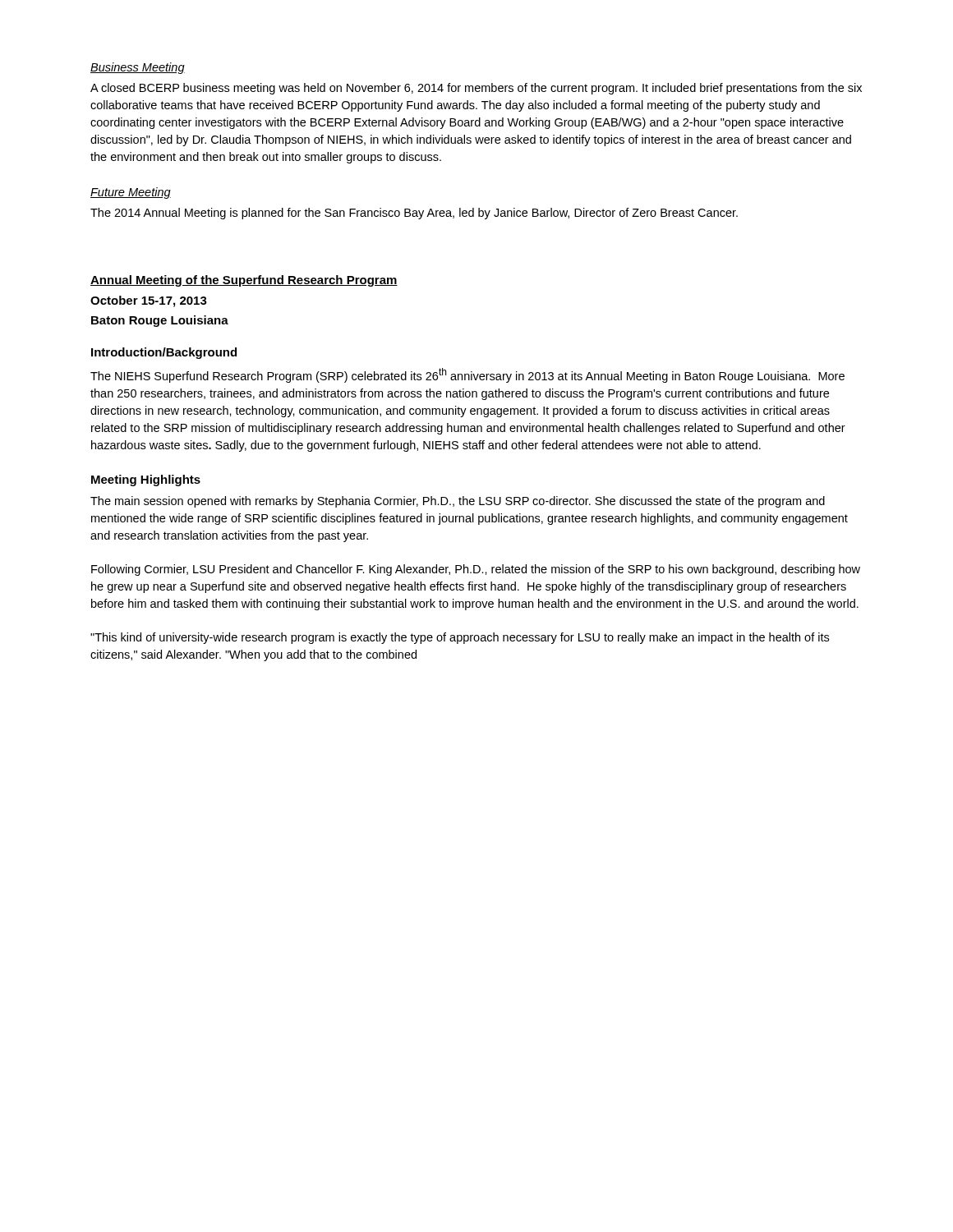Find the section header that reads "Future Meeting"

(x=130, y=192)
